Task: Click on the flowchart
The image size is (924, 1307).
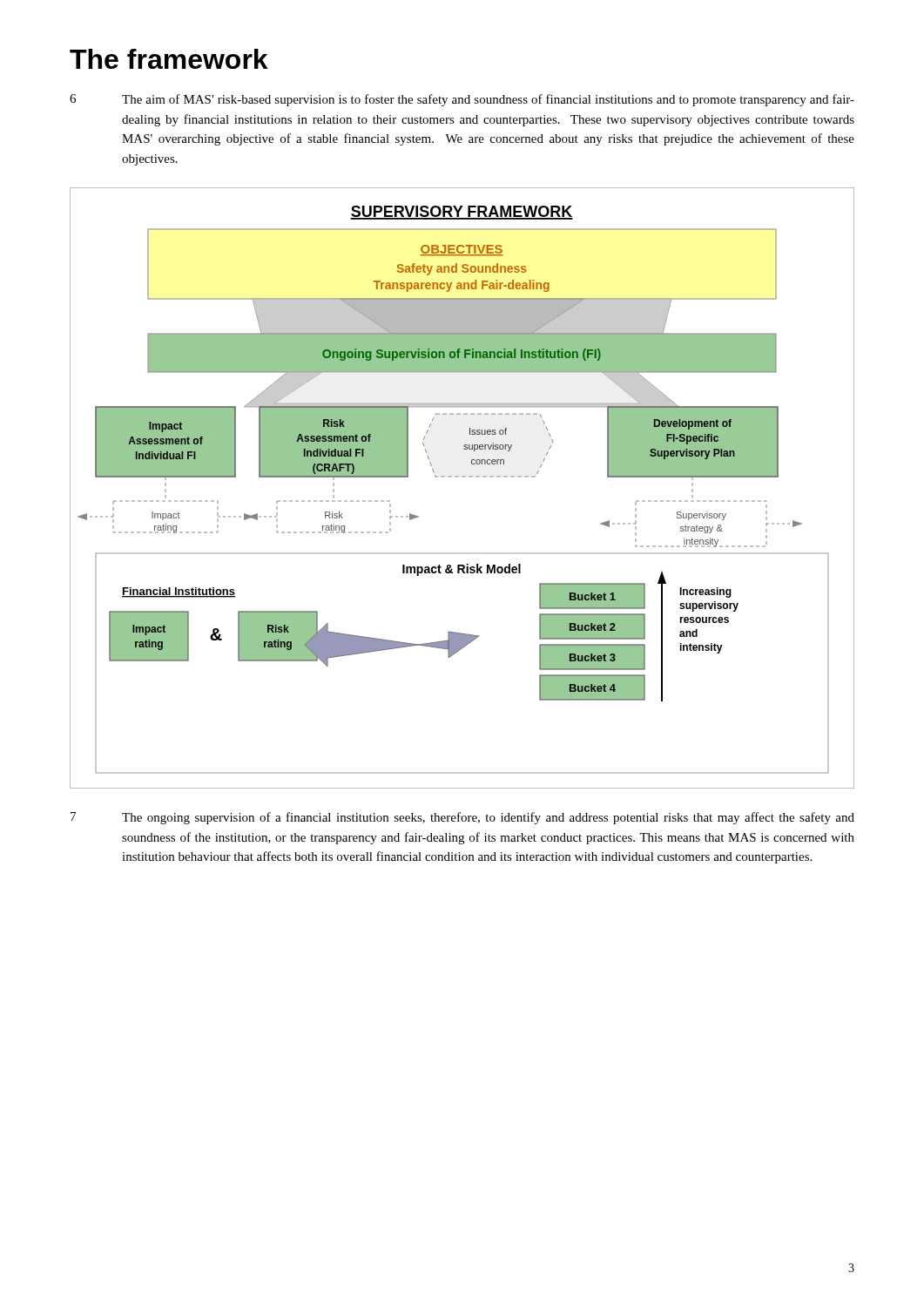Action: 462,488
